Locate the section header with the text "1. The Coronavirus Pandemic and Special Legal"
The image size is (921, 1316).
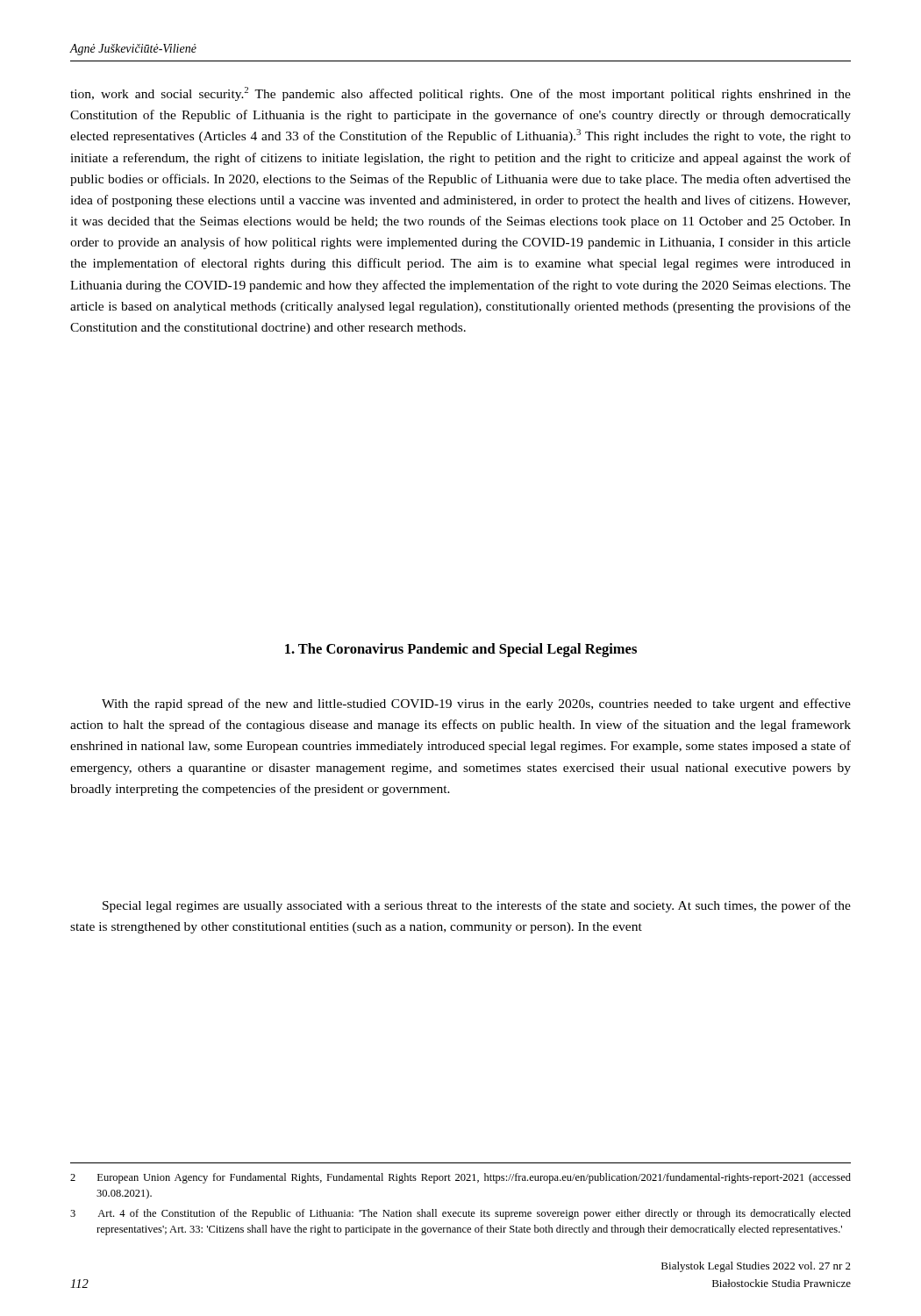click(x=460, y=649)
